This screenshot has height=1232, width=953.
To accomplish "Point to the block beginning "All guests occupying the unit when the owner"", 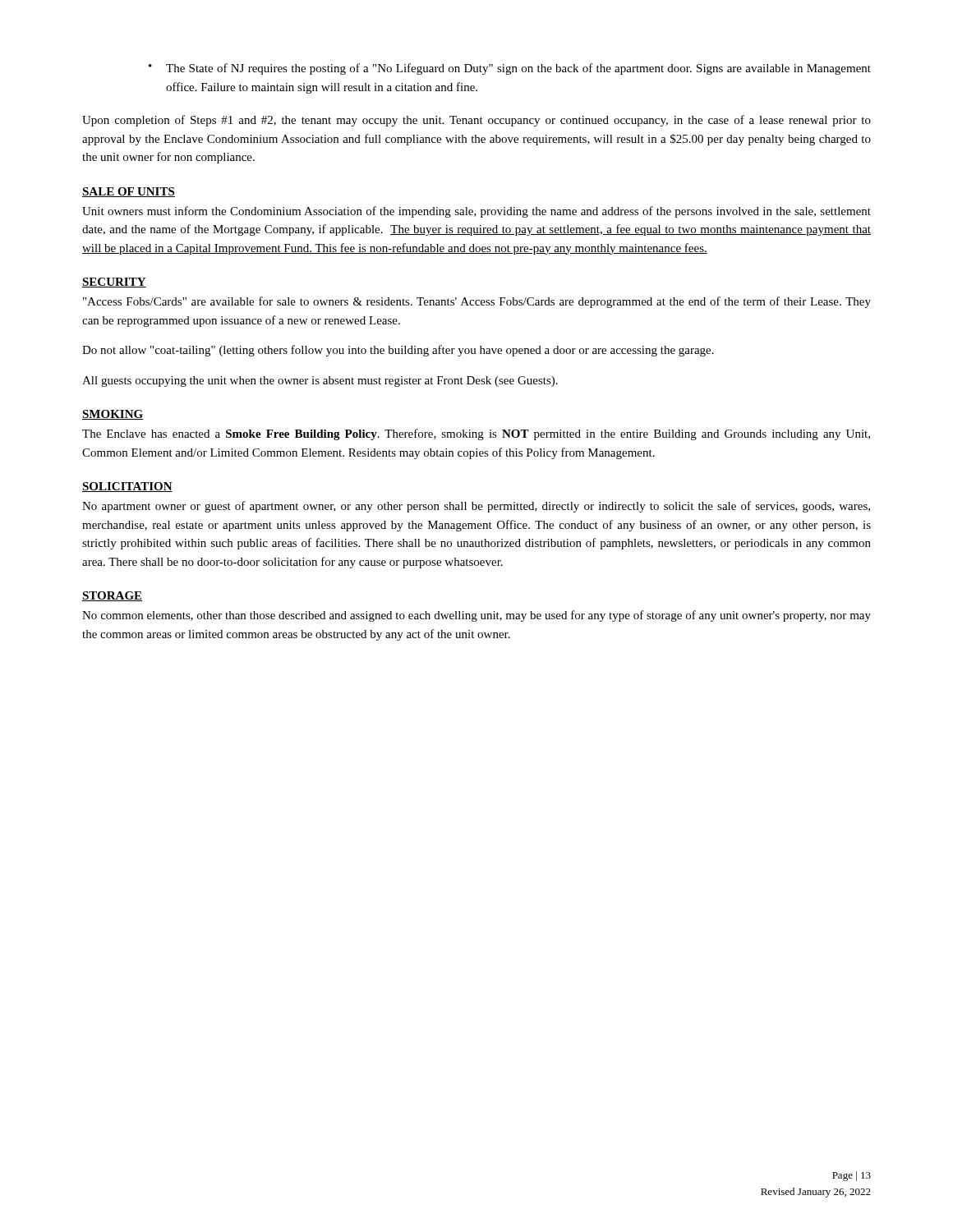I will 476,380.
